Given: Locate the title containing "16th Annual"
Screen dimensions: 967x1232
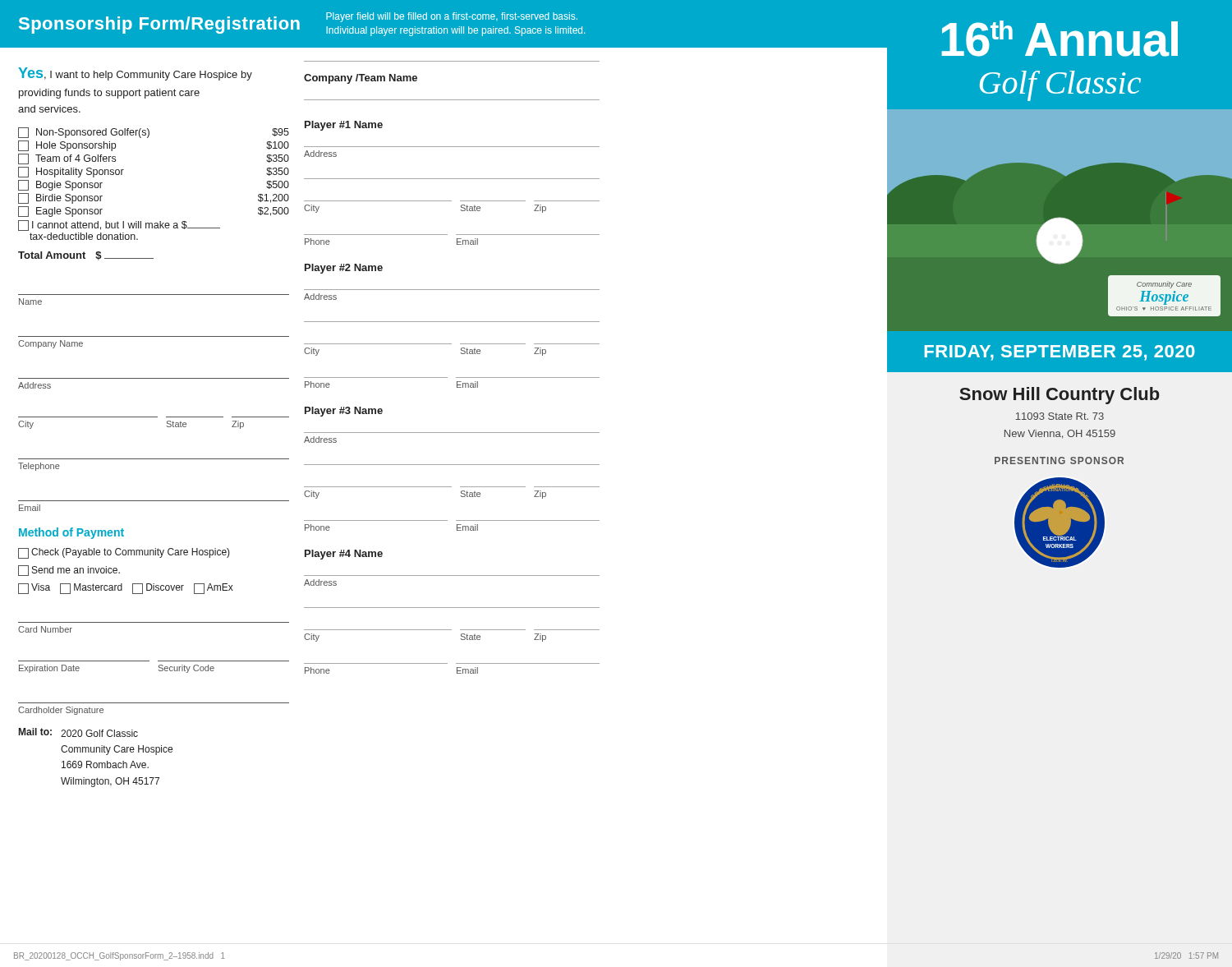Looking at the screenshot, I should [1060, 40].
